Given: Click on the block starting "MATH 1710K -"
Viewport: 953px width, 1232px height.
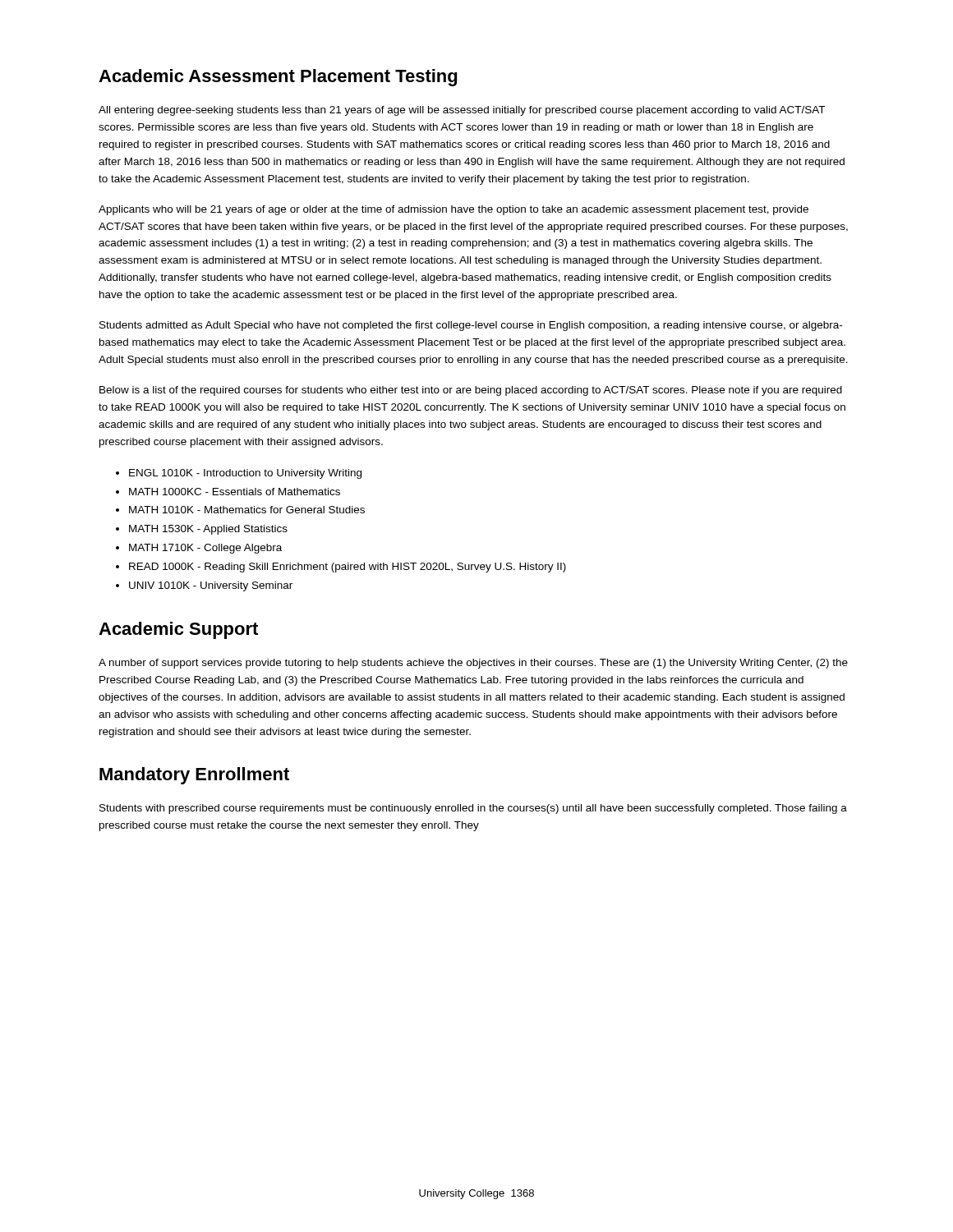Looking at the screenshot, I should pos(205,548).
